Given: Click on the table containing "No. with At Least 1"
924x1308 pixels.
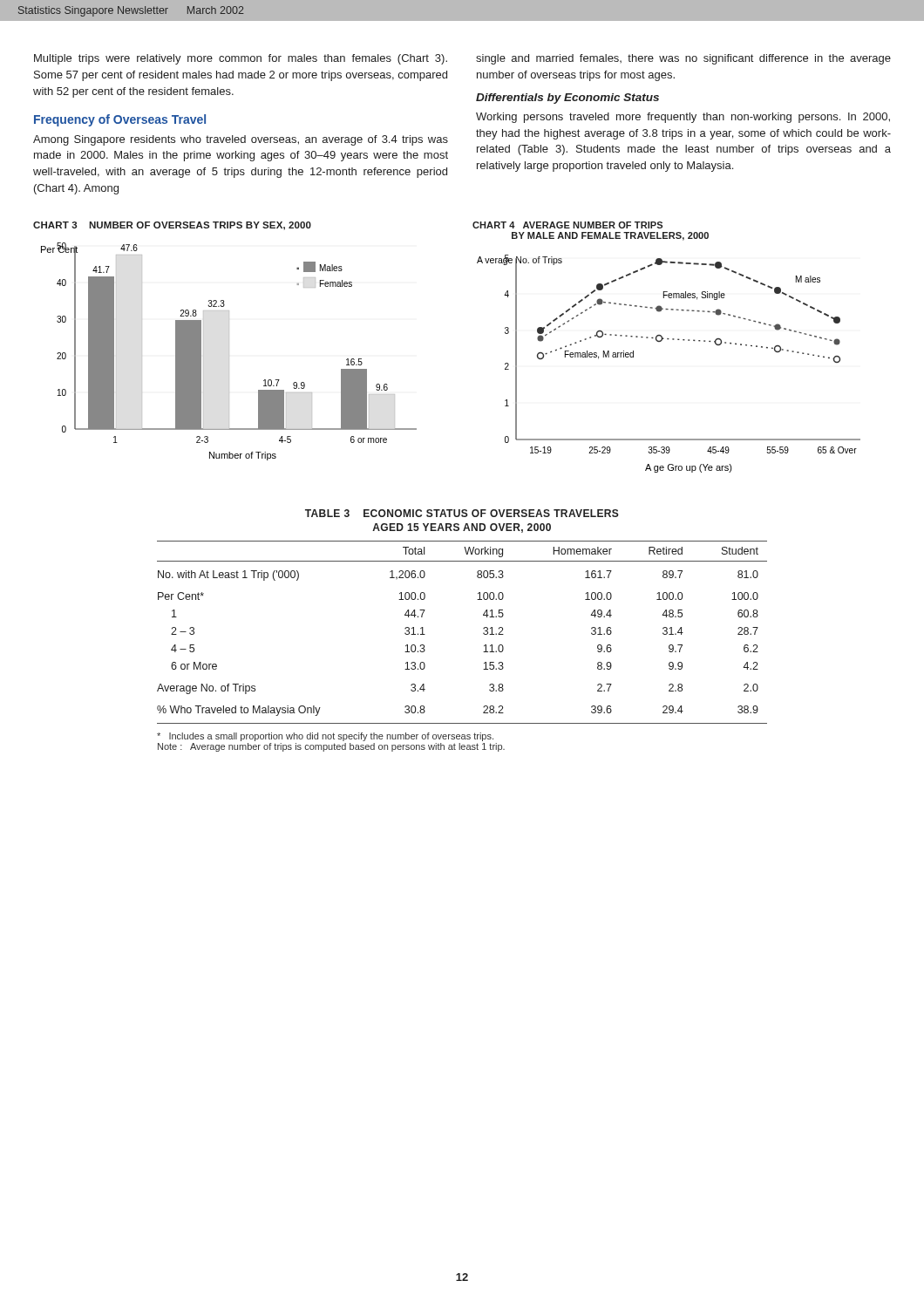Looking at the screenshot, I should click(x=462, y=632).
